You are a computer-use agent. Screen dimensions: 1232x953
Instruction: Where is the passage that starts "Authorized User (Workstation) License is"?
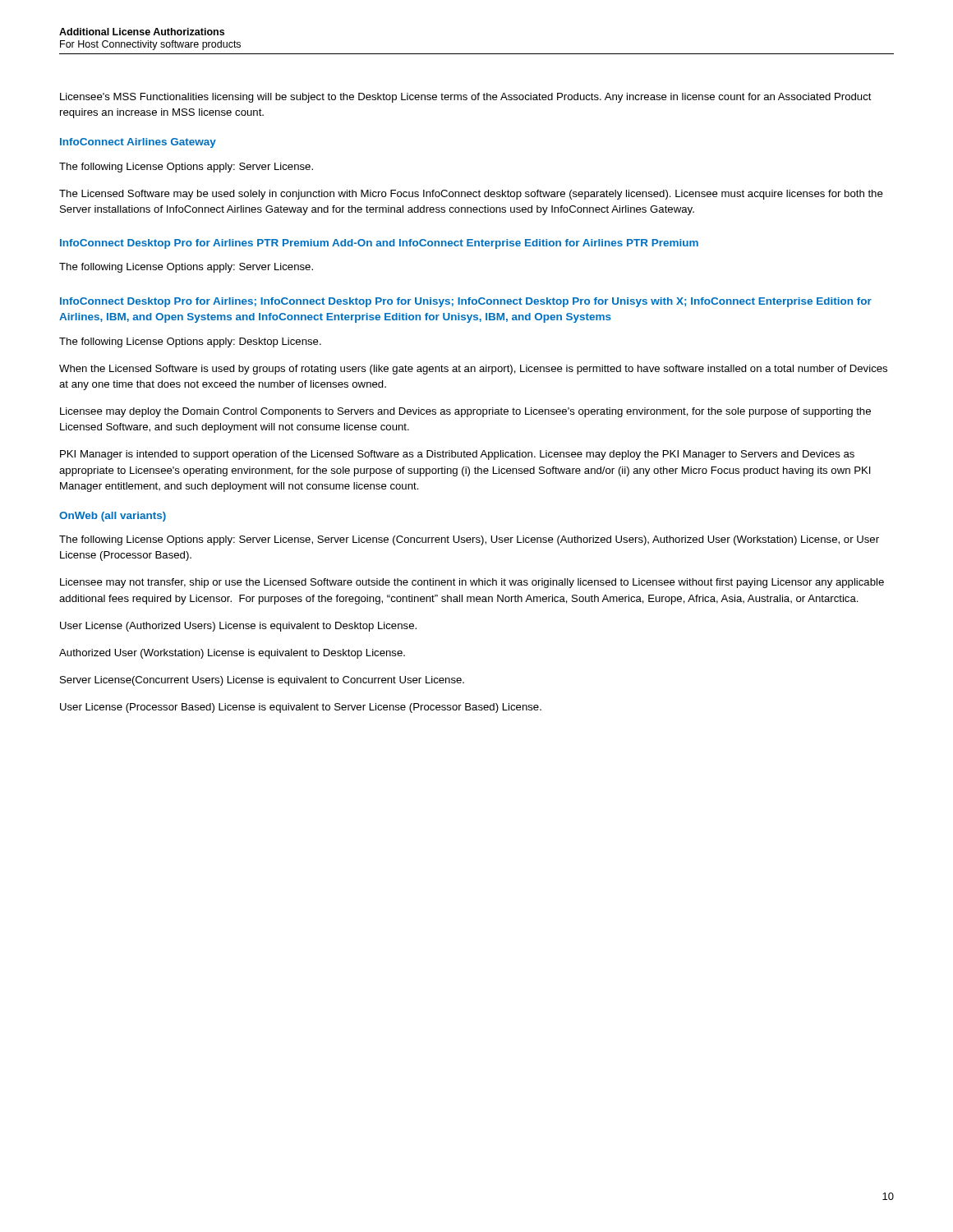pyautogui.click(x=232, y=652)
